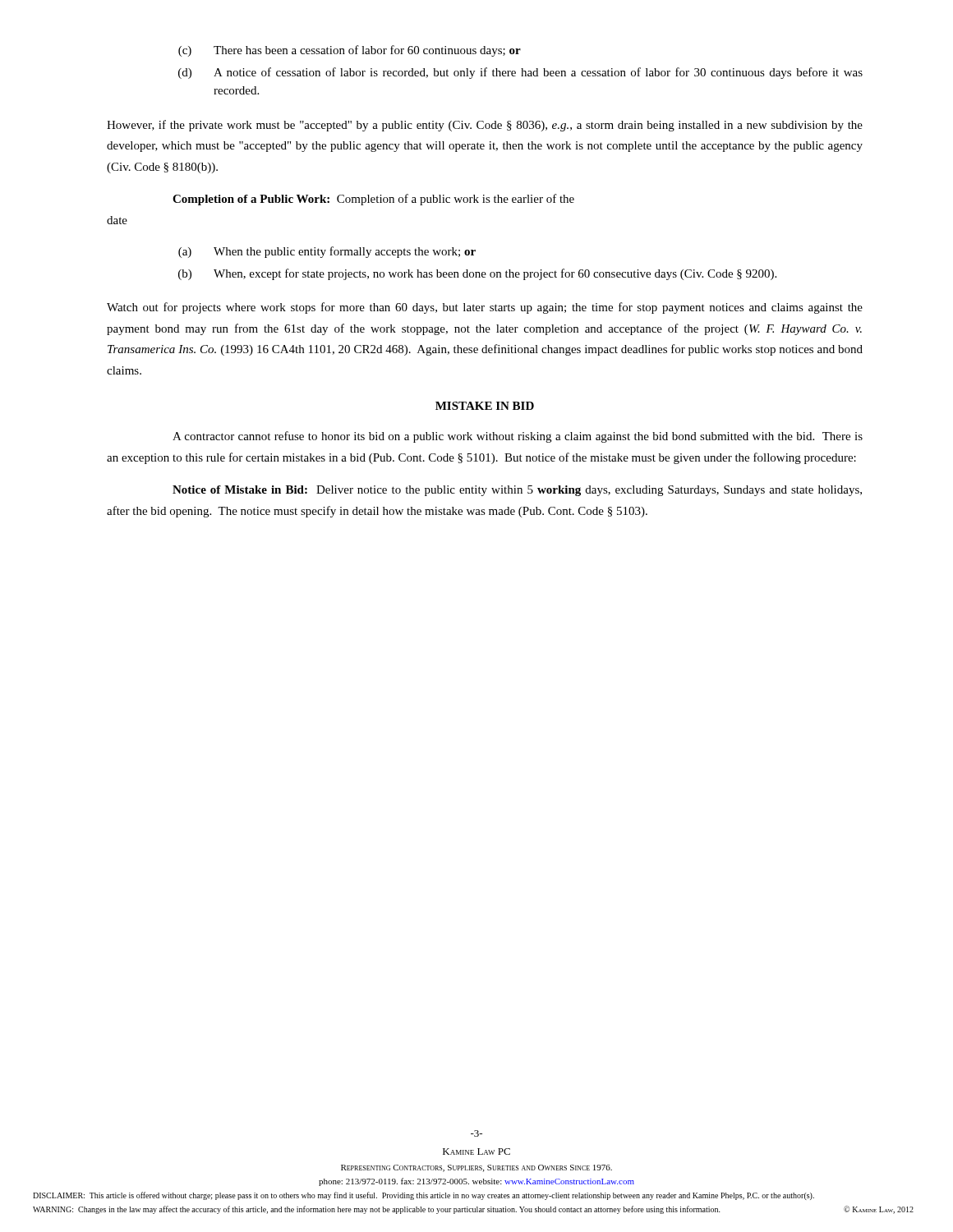
Task: Locate the text block containing "A contractor cannot refuse to honor its bid"
Action: pyautogui.click(x=485, y=447)
